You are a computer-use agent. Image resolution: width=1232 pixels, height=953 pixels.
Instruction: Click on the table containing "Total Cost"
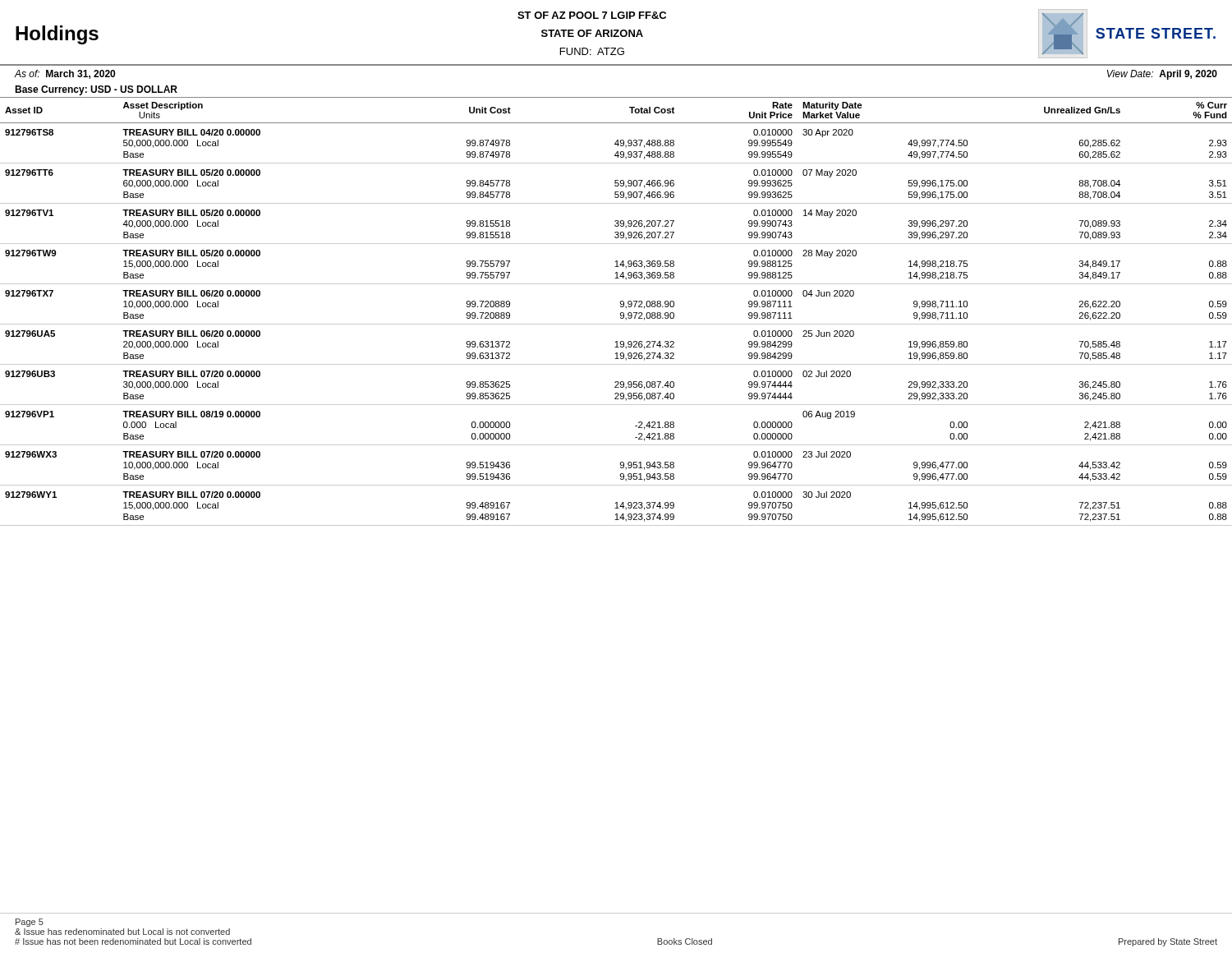(616, 312)
